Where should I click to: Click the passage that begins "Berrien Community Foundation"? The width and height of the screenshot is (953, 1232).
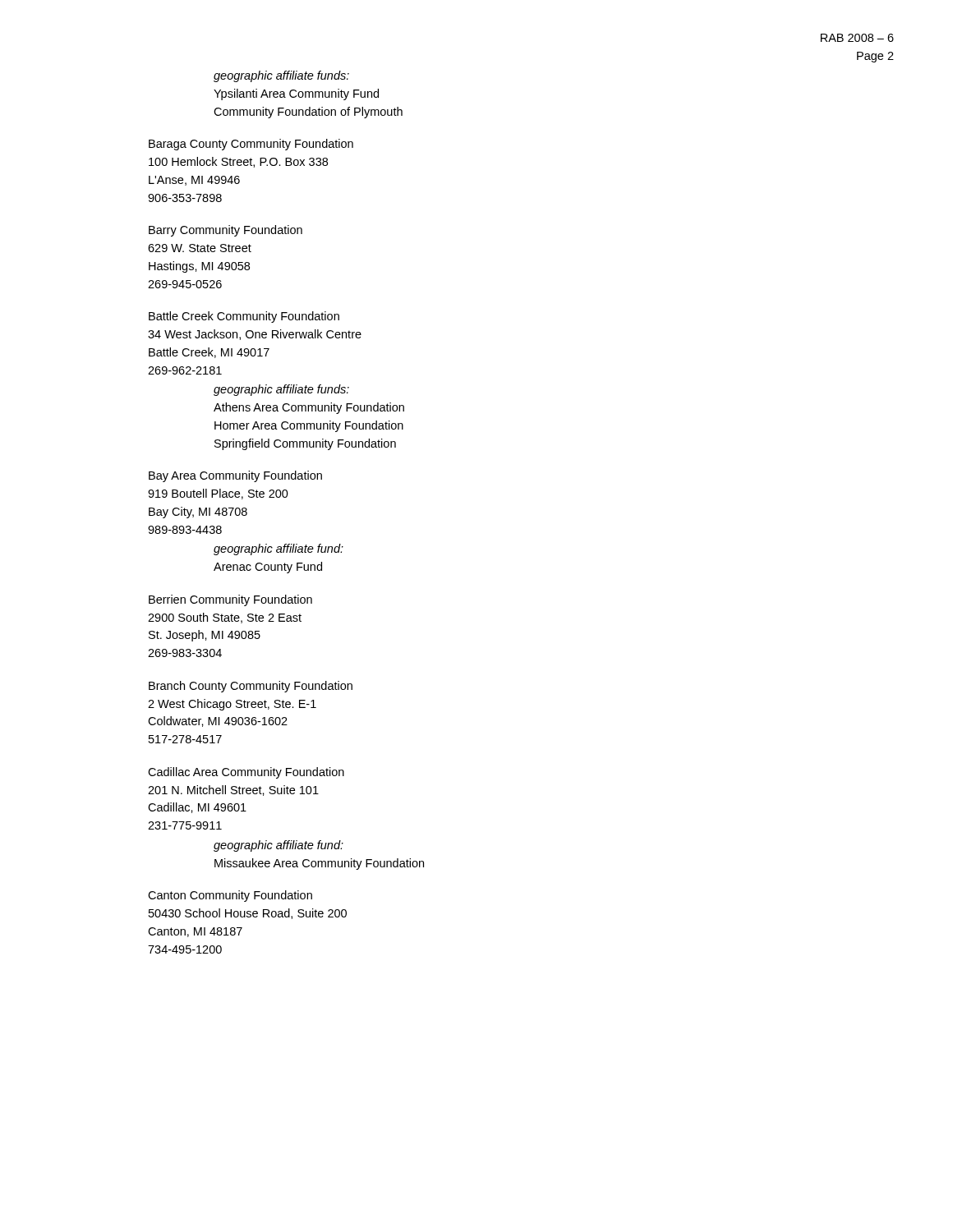point(230,626)
